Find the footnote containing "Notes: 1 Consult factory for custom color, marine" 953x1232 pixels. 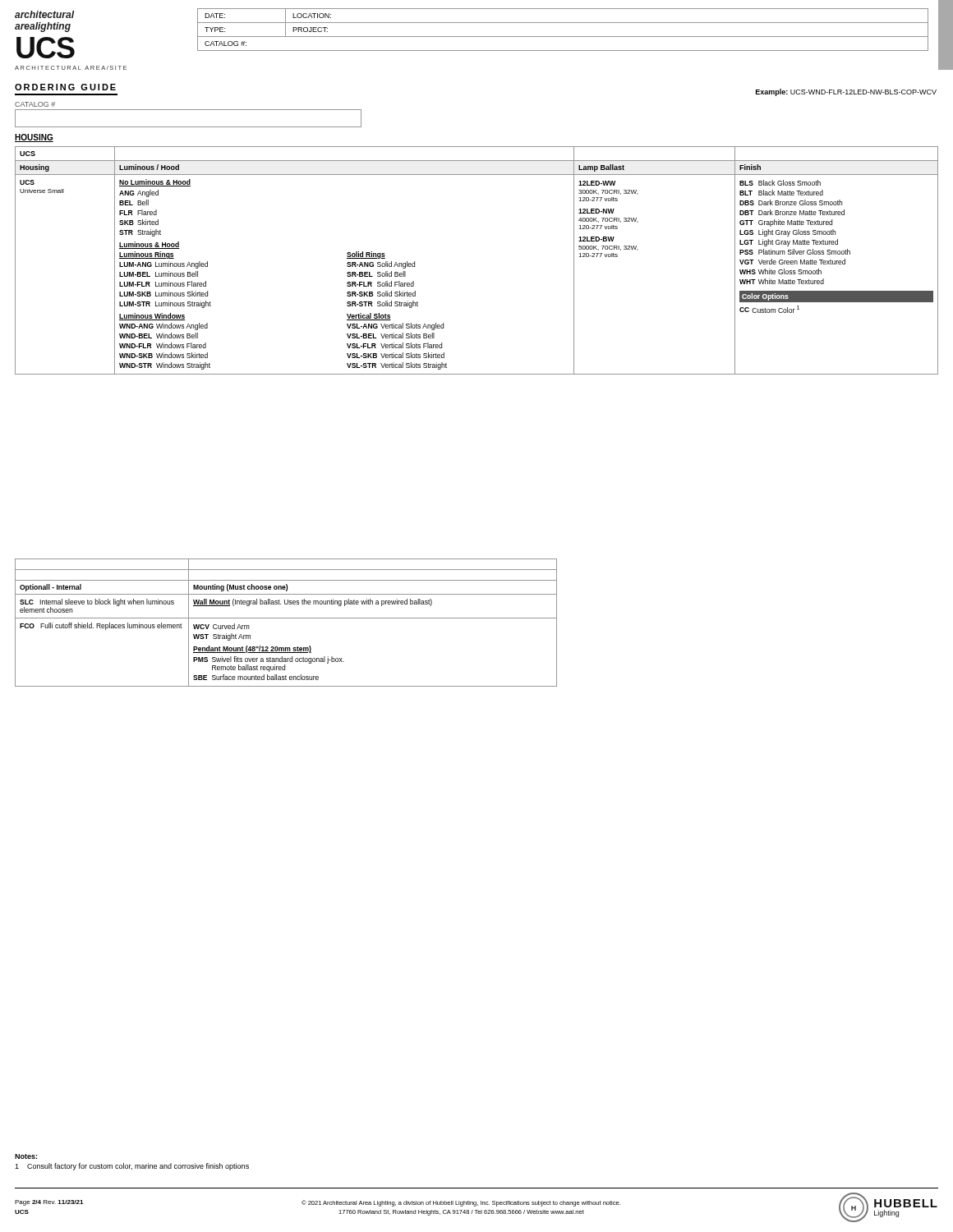26,1156
